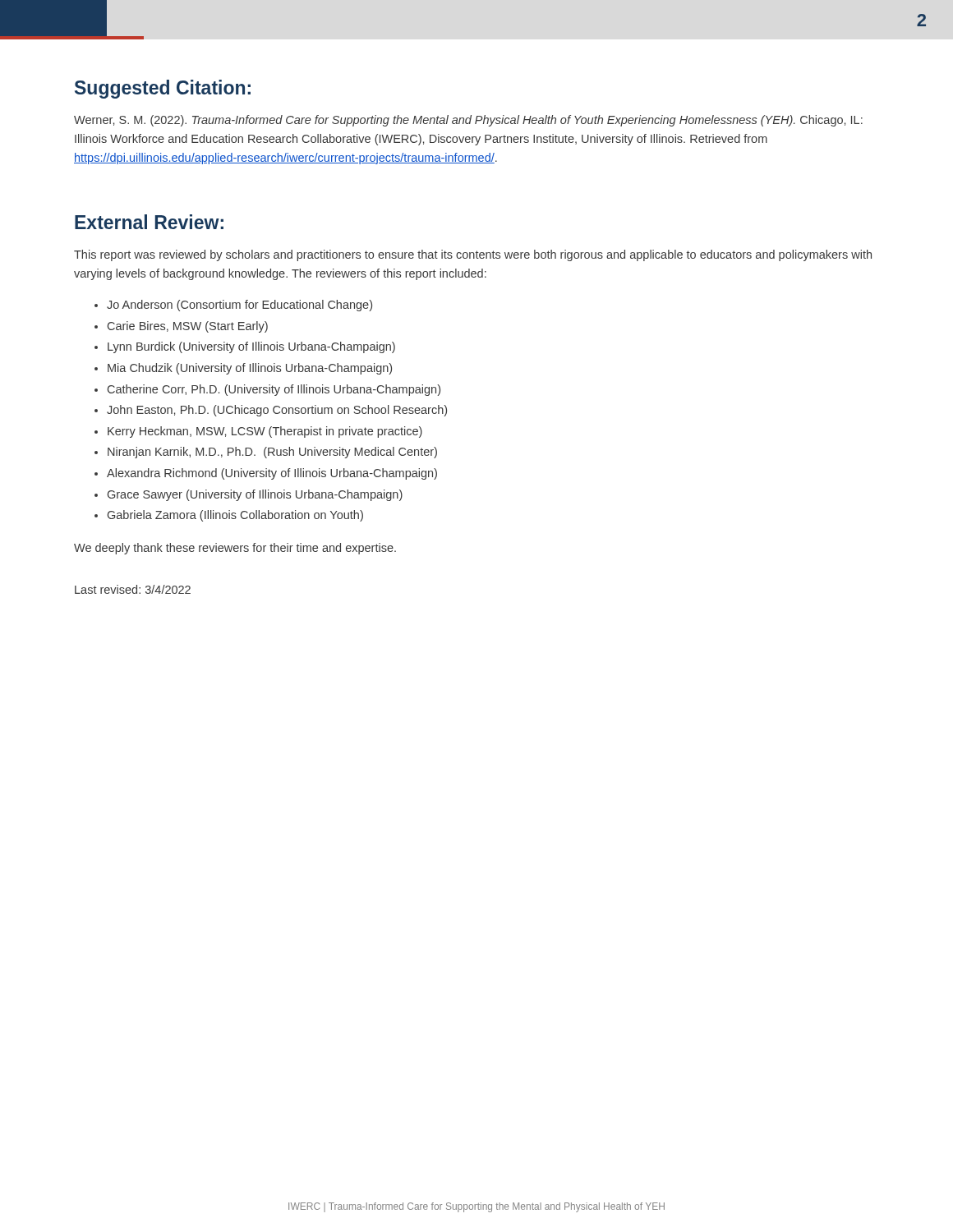Find the block on this page that starts "John Easton, Ph.D. (UChicago Consortium on School"
Image resolution: width=953 pixels, height=1232 pixels.
[277, 410]
